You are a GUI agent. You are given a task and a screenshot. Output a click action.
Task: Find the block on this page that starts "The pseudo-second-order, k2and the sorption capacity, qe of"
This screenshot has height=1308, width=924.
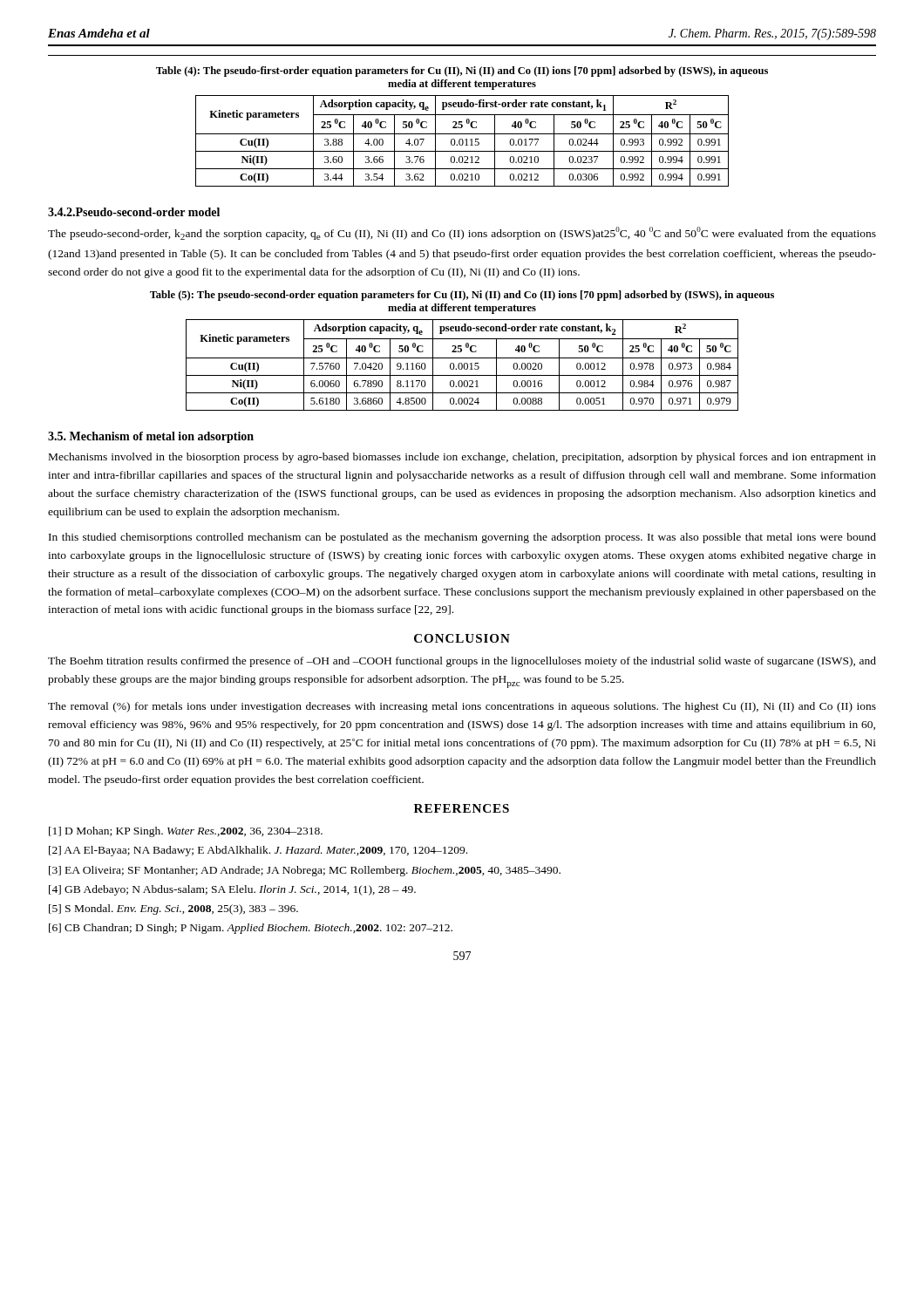(x=462, y=252)
